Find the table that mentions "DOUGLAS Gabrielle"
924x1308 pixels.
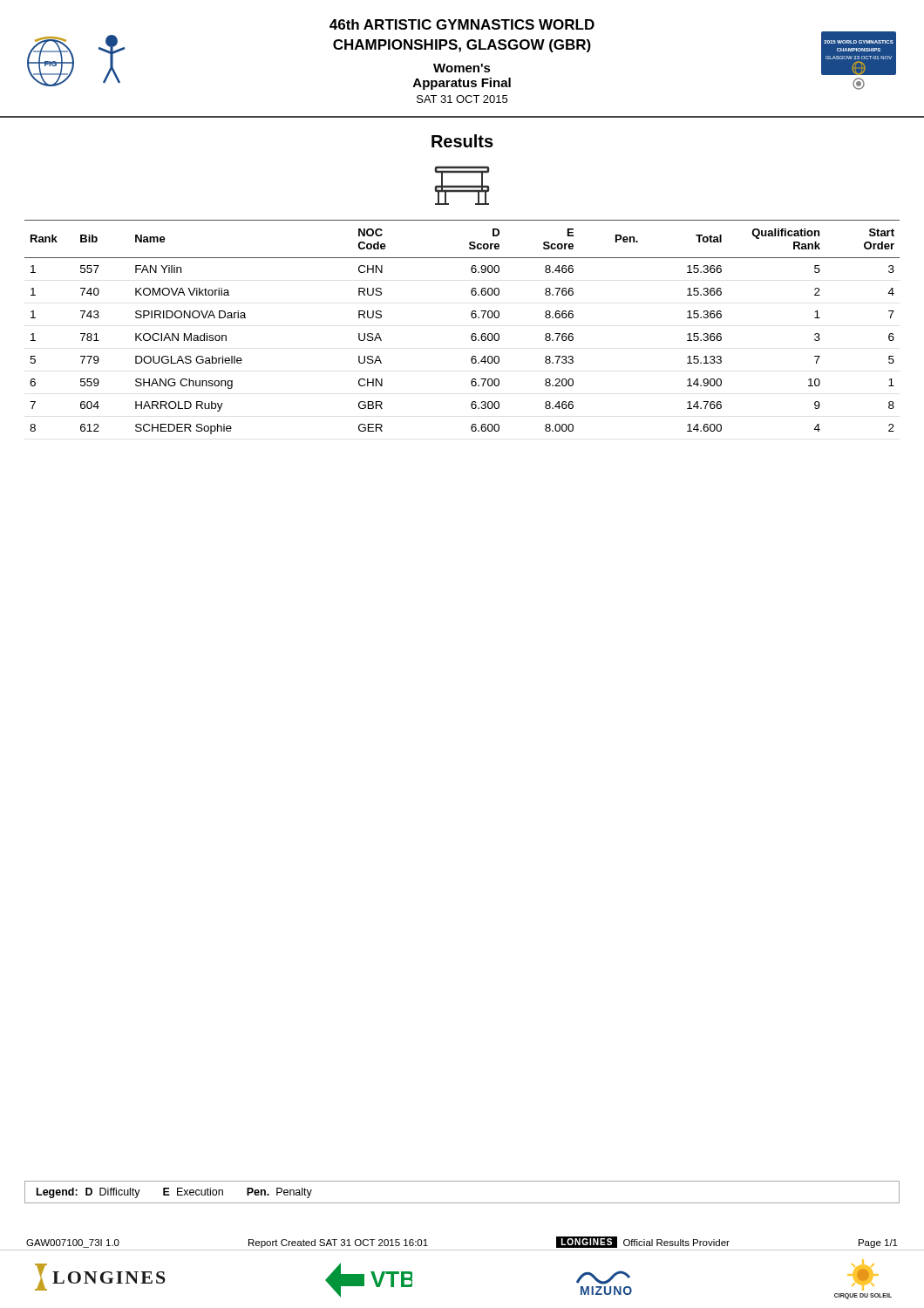click(x=462, y=329)
